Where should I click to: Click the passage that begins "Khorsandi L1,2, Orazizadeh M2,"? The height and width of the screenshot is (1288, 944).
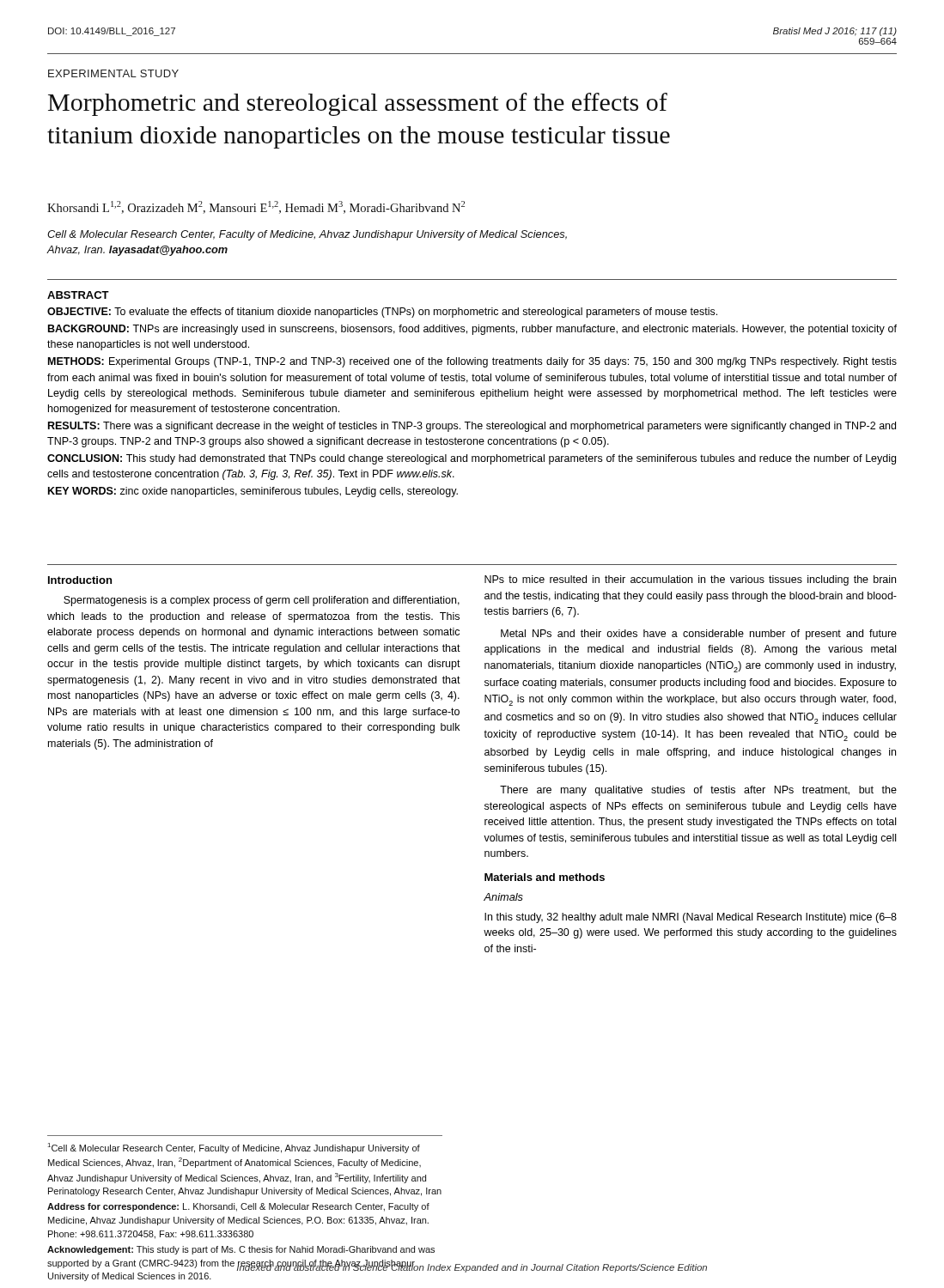click(256, 207)
